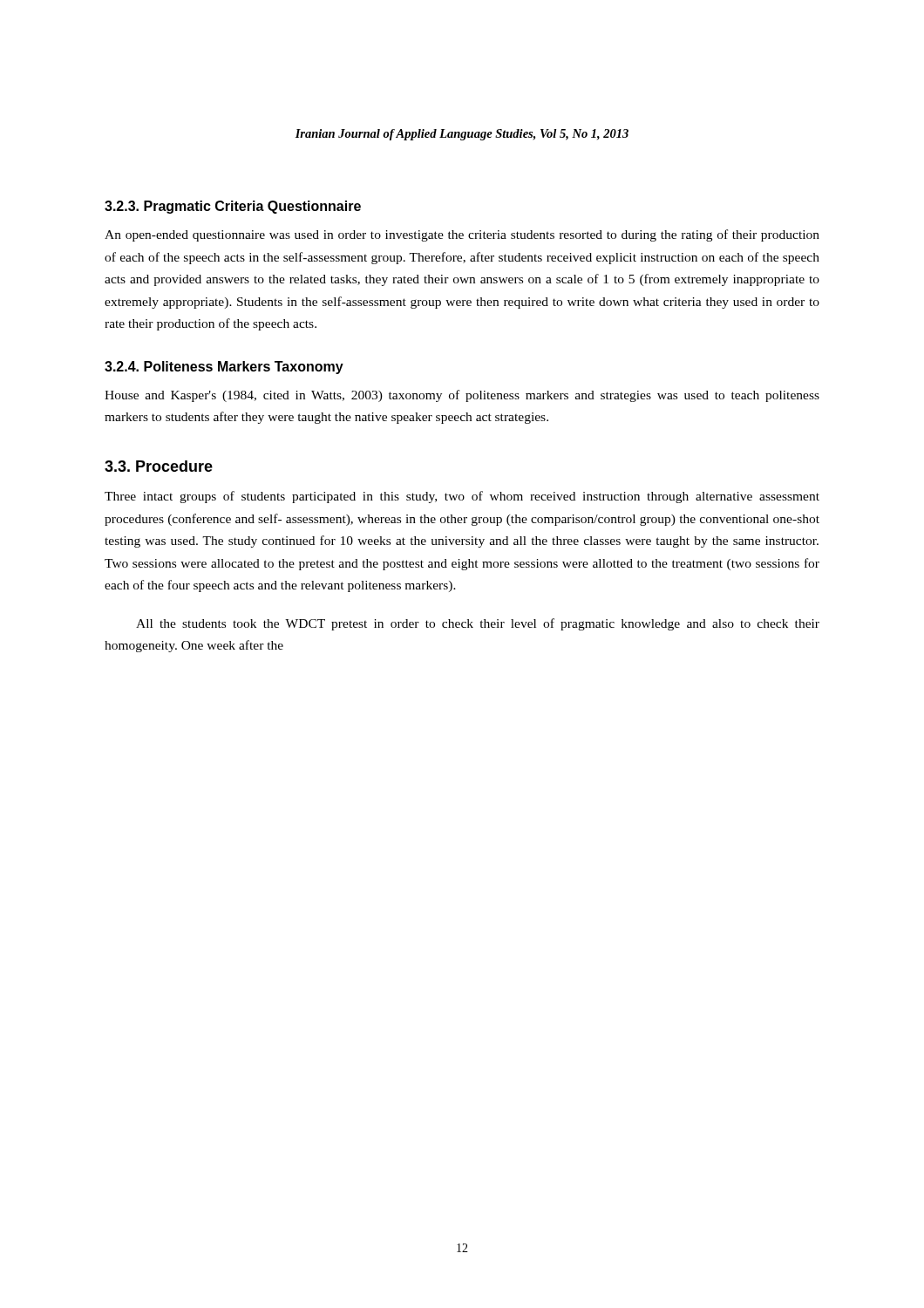Where is the passage that starts "All the students"?
Image resolution: width=924 pixels, height=1308 pixels.
[462, 634]
